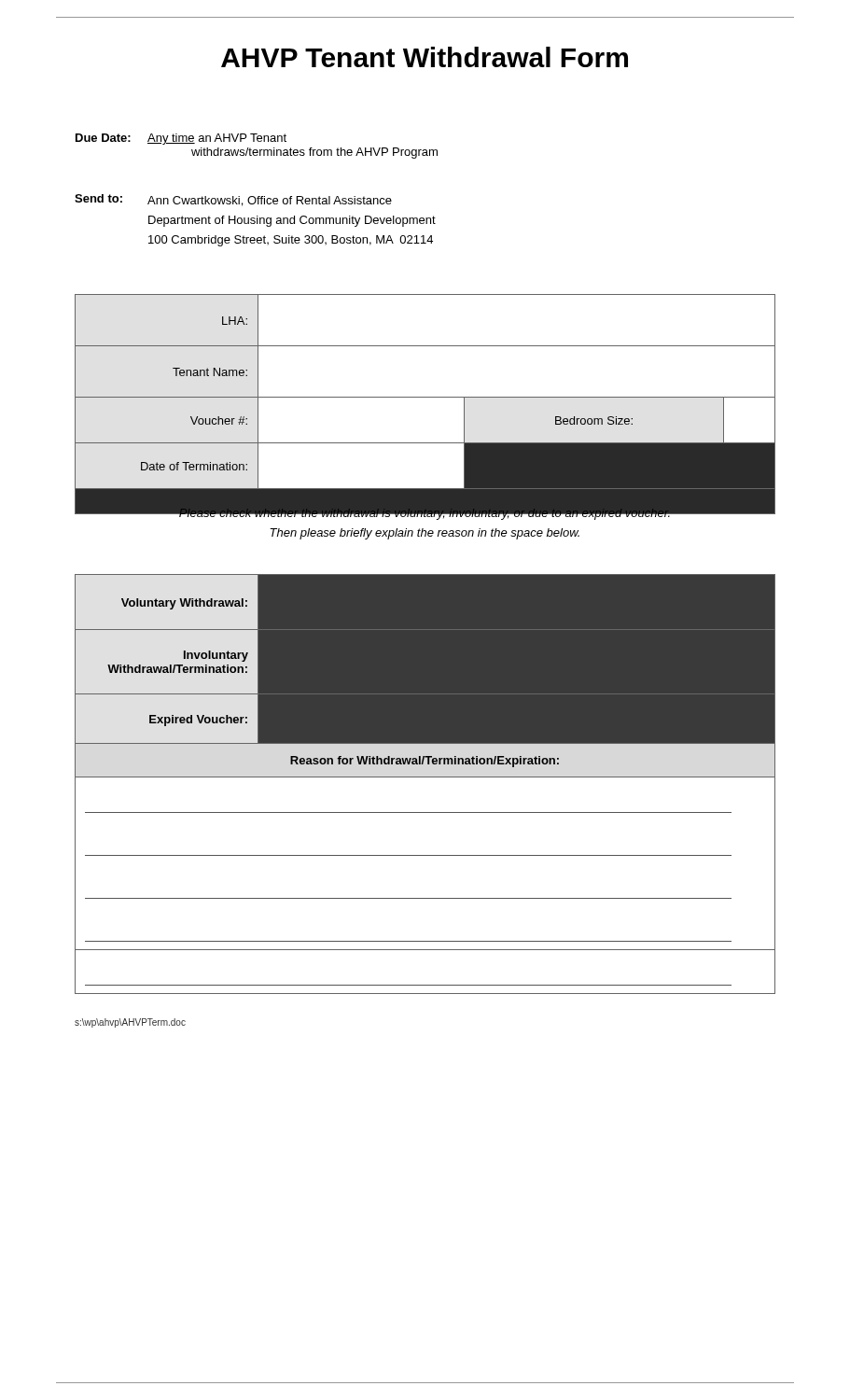Screen dimensions: 1400x850
Task: Find the block on this page that starts "Please check whether the withdrawal is voluntary,"
Action: pyautogui.click(x=425, y=523)
